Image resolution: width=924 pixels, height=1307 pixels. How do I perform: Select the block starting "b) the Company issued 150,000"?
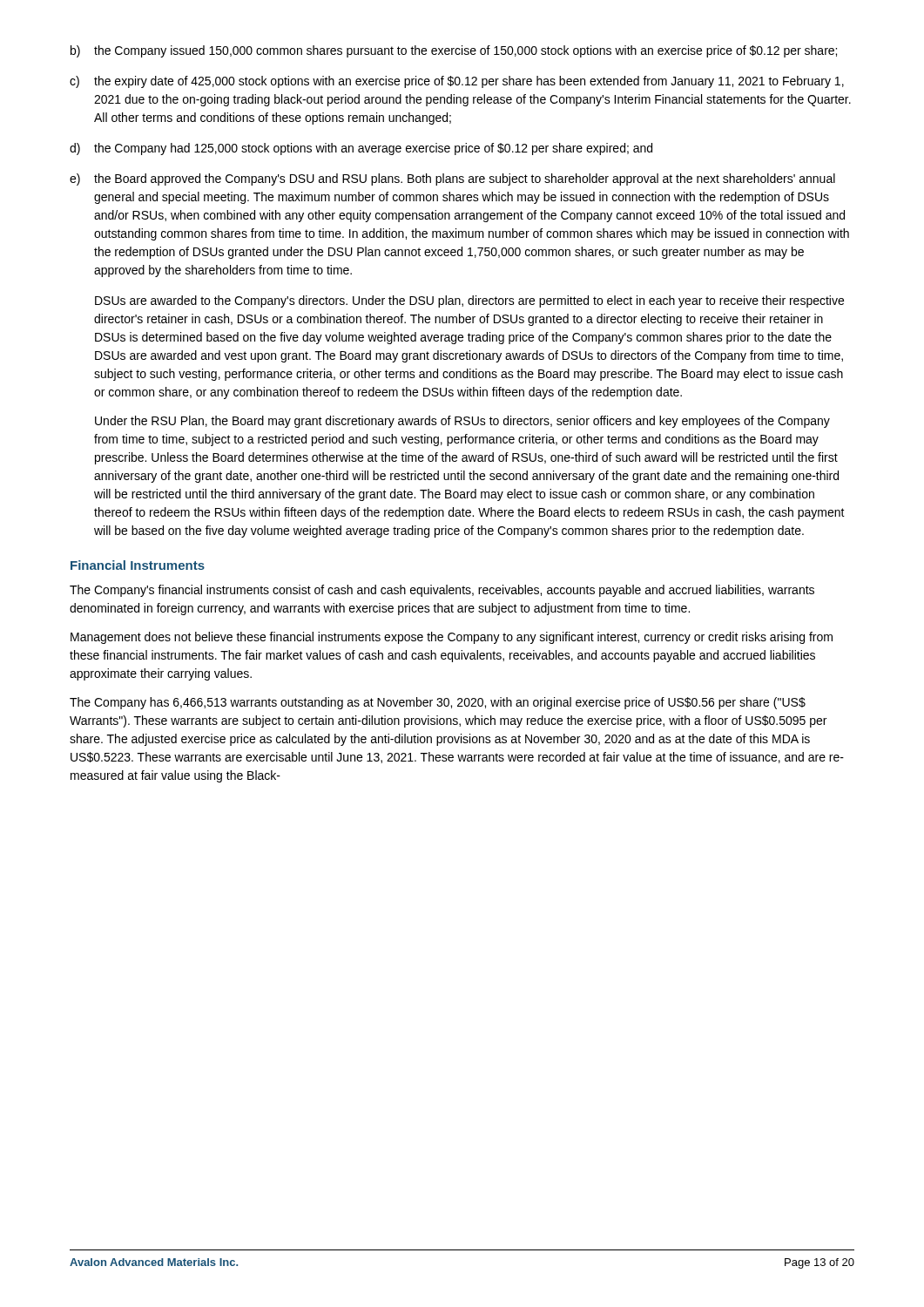click(x=462, y=51)
